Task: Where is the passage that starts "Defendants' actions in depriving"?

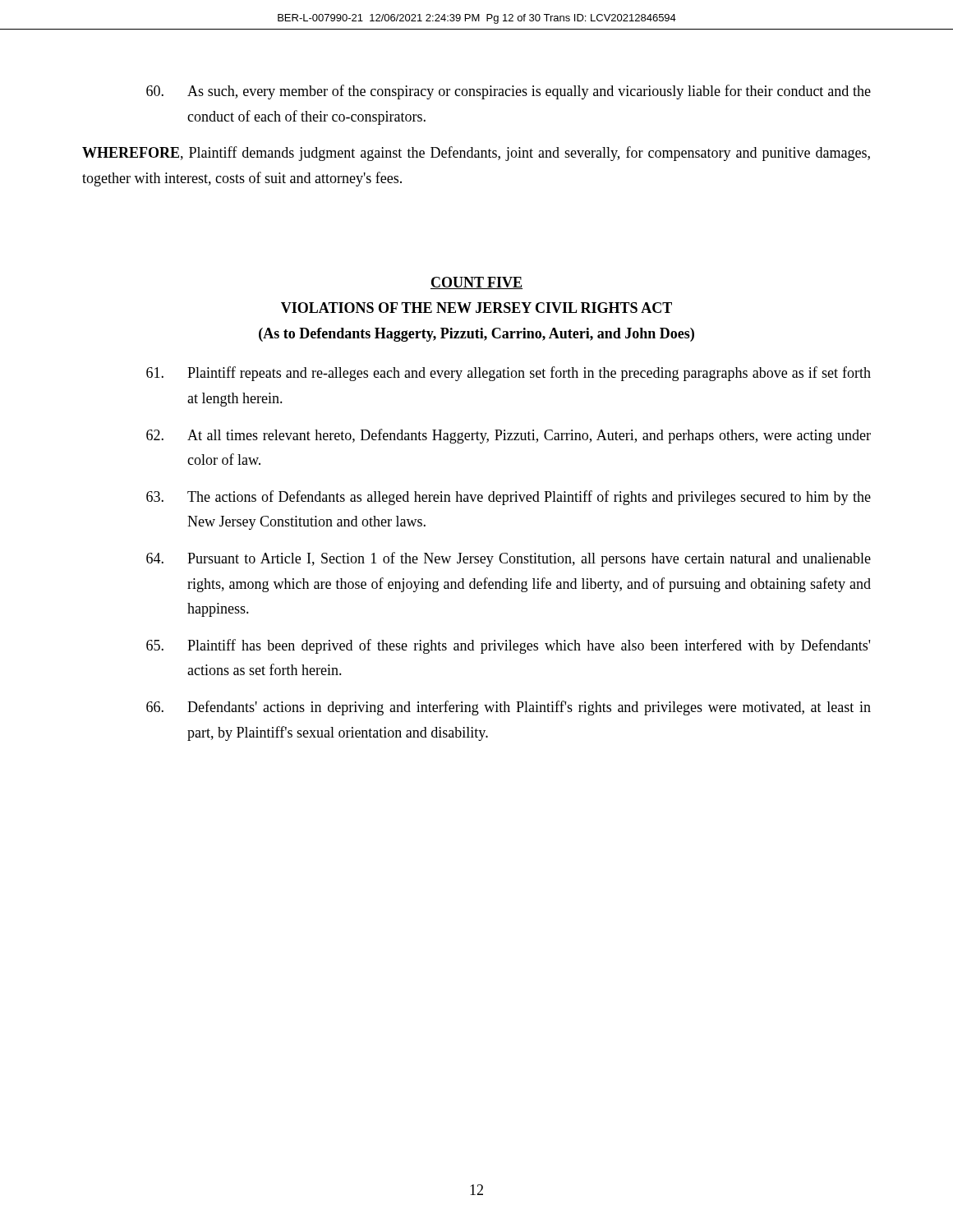Action: tap(476, 720)
